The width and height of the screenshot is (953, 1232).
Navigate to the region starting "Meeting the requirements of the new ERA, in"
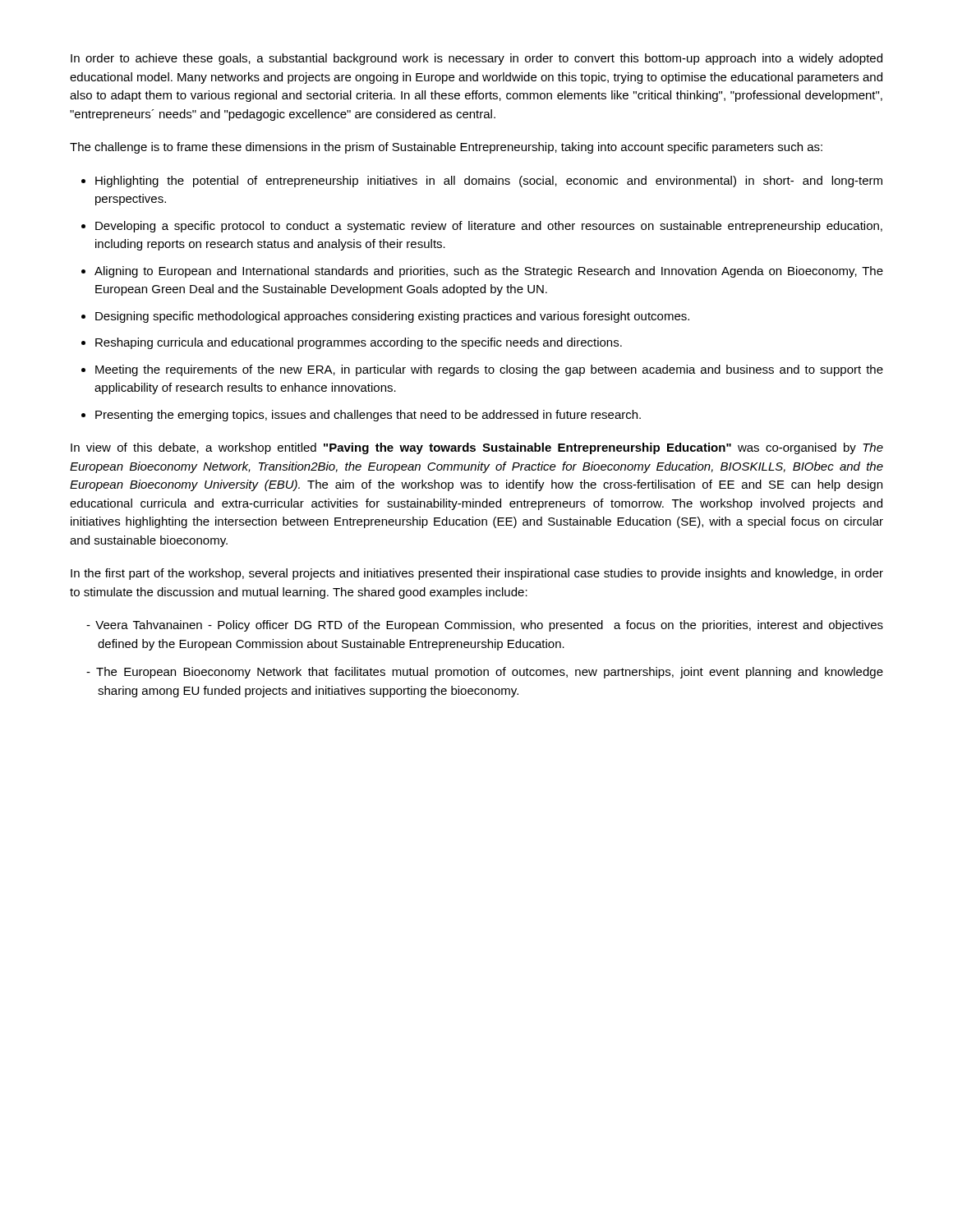coord(489,378)
